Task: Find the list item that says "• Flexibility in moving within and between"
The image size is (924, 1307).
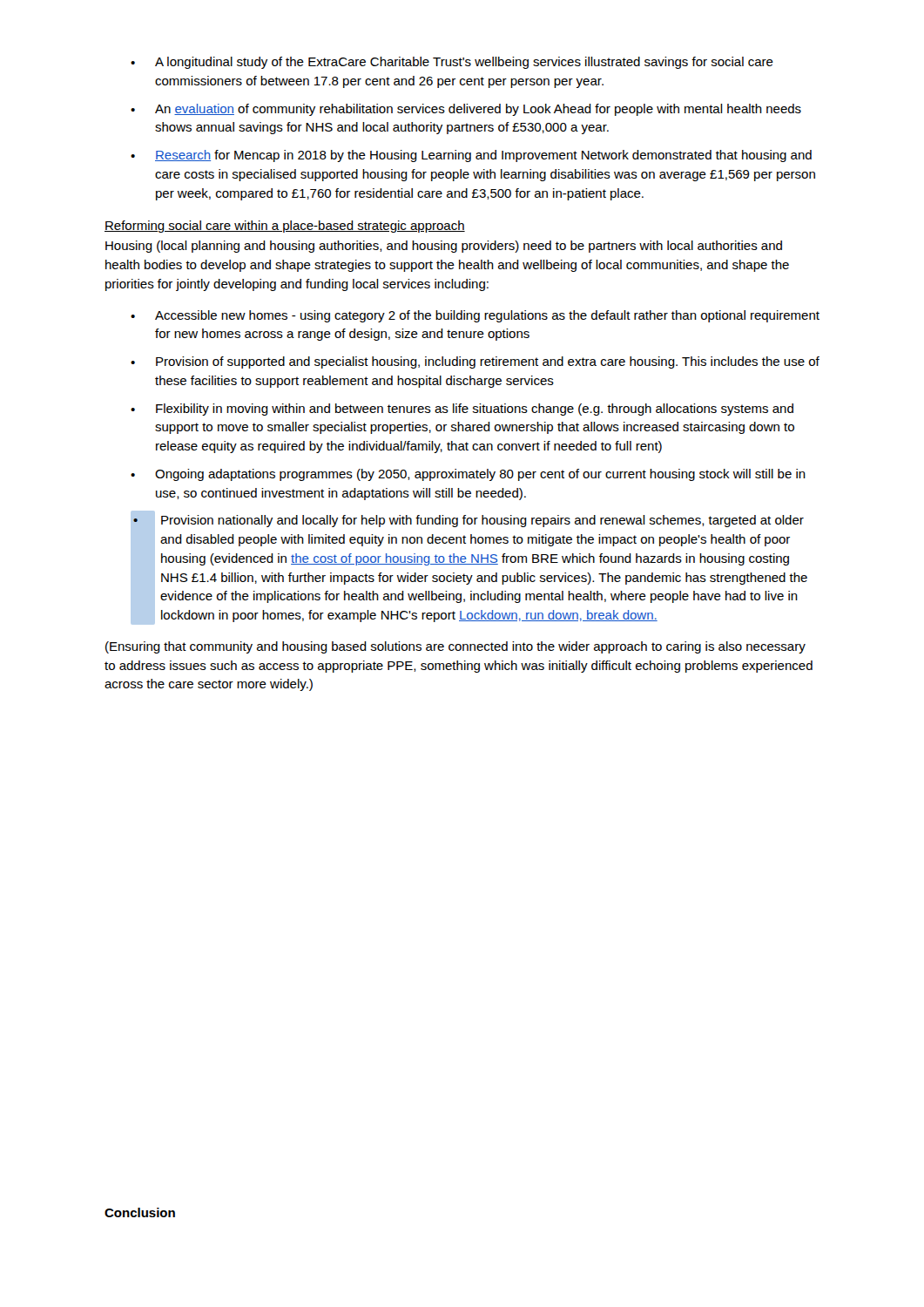Action: 475,427
